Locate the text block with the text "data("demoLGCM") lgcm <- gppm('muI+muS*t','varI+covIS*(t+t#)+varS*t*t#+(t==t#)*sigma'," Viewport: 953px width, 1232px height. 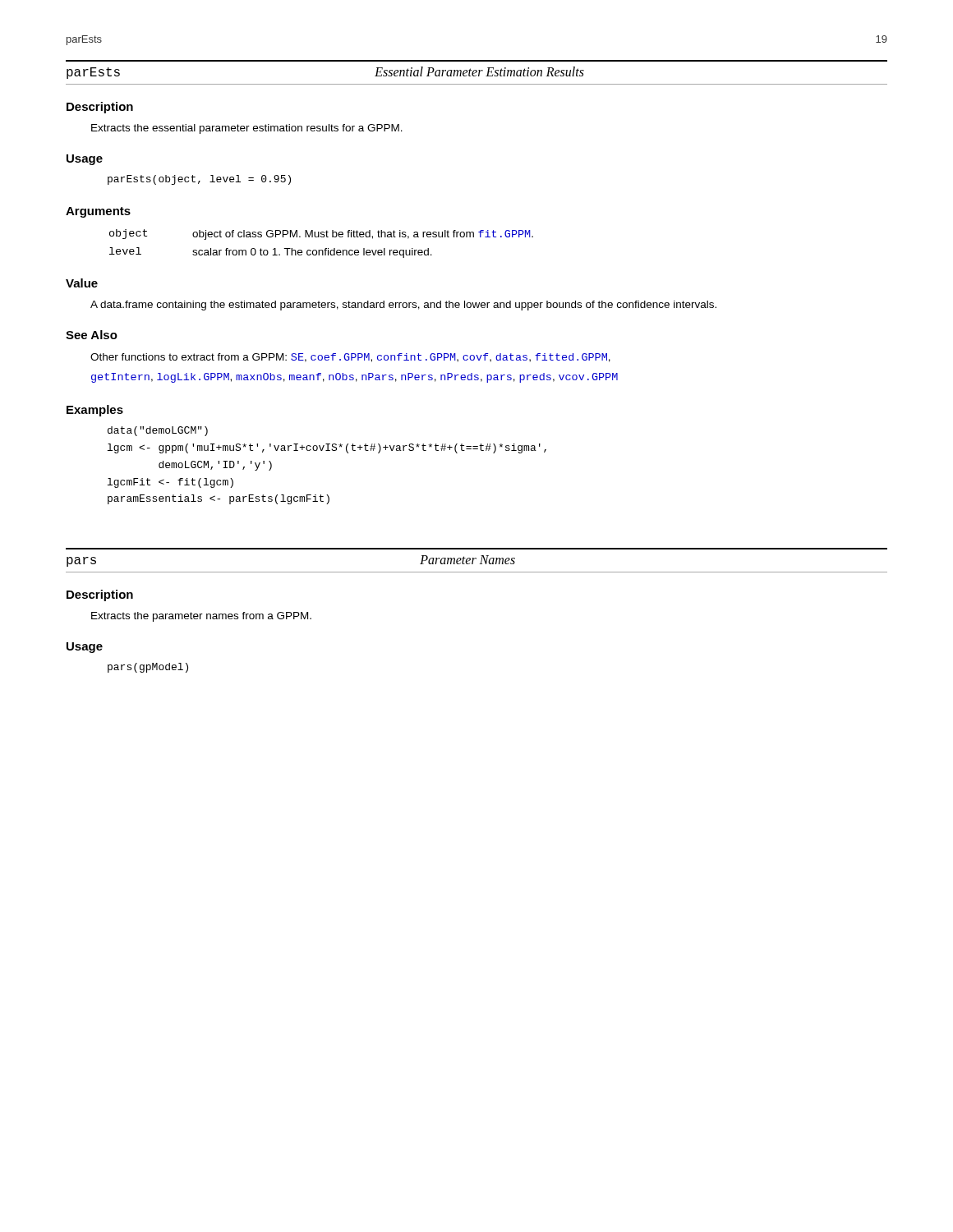(x=158, y=431)
